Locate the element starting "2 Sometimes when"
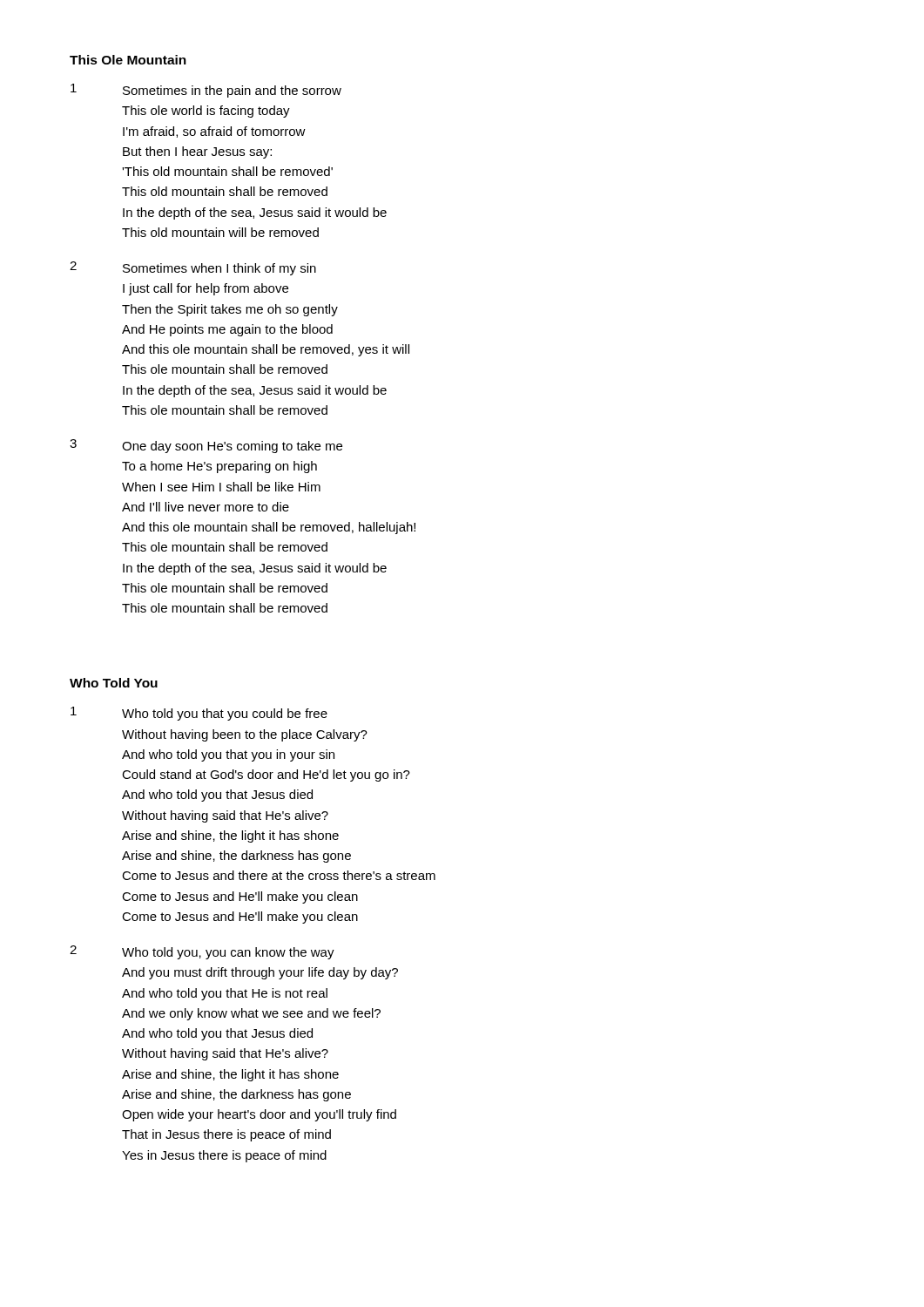 [240, 339]
